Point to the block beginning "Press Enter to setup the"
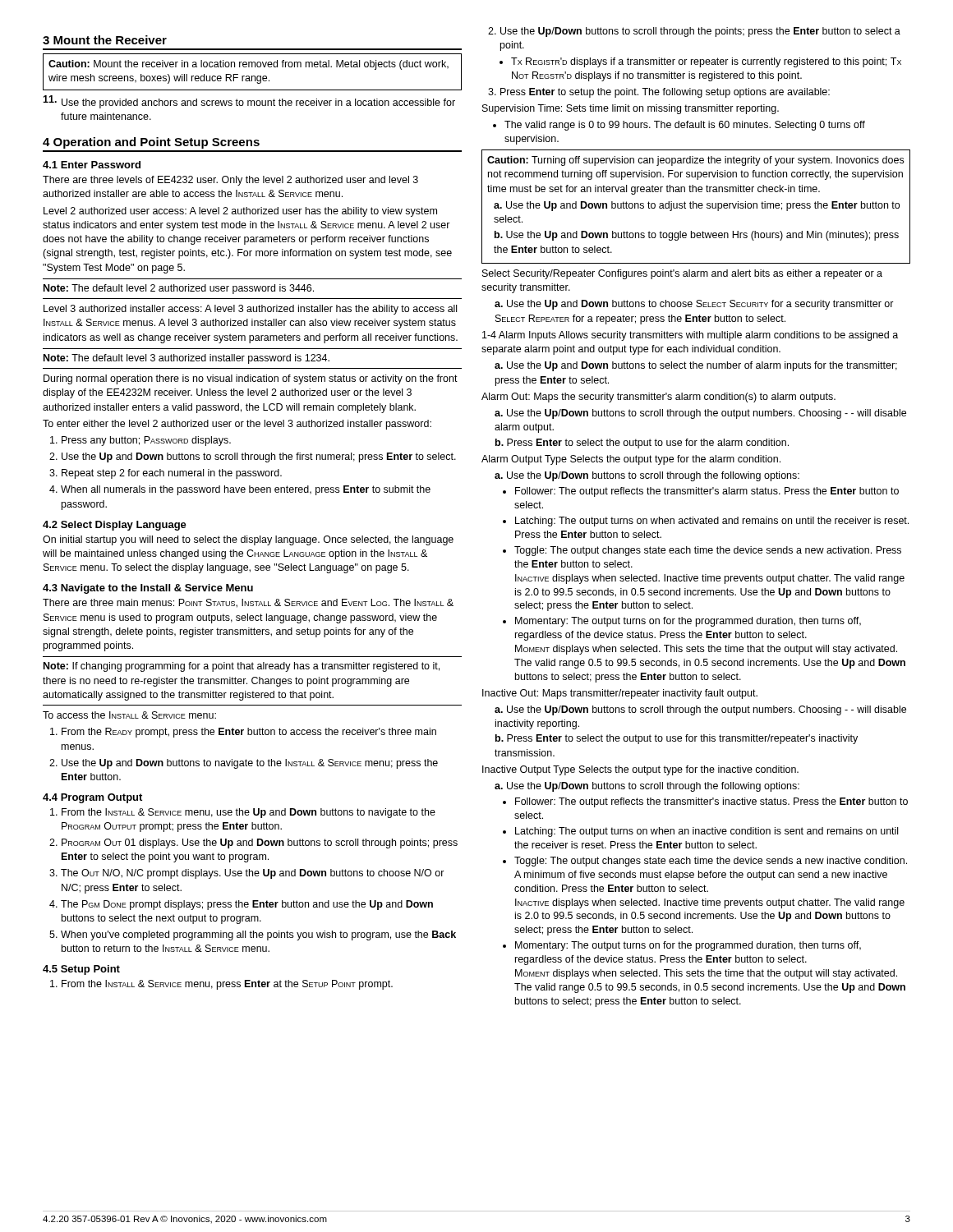The width and height of the screenshot is (953, 1232). pyautogui.click(x=665, y=92)
